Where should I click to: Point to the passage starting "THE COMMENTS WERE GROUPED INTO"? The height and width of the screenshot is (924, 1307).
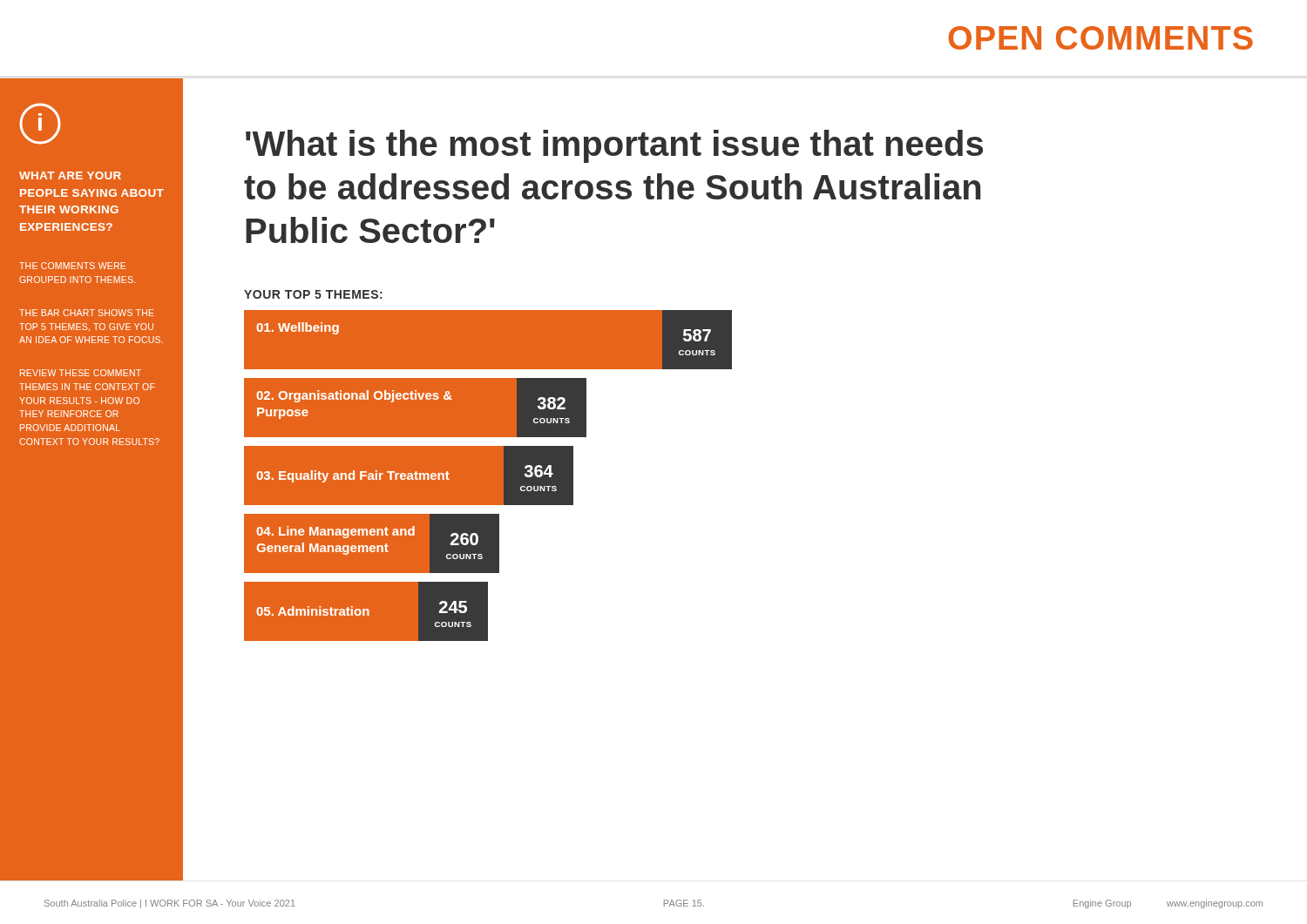click(78, 273)
